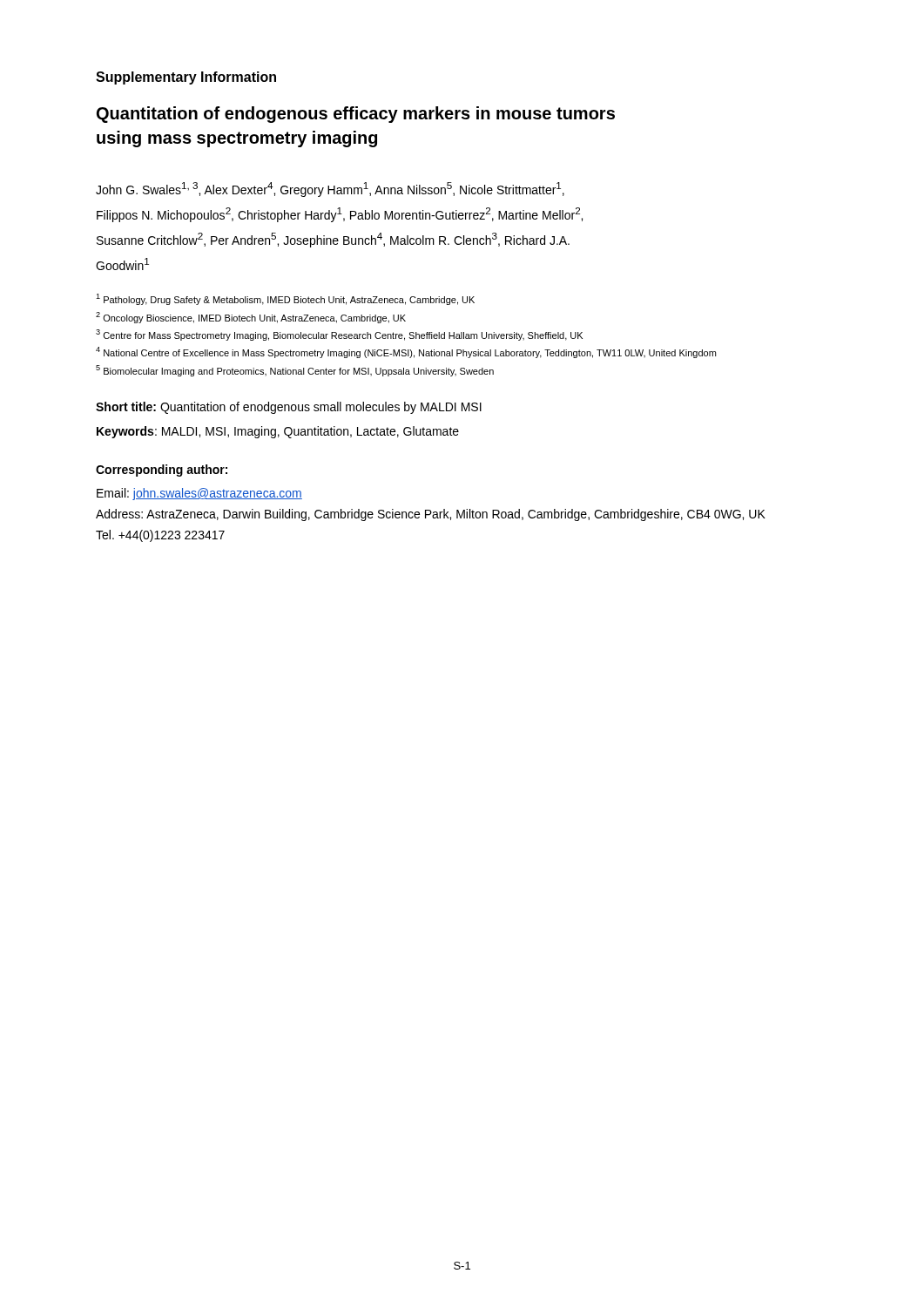Navigate to the region starting "John G. Swales1, 3, Alex Dexter4,"
Viewport: 924px width, 1307px height.
[340, 226]
